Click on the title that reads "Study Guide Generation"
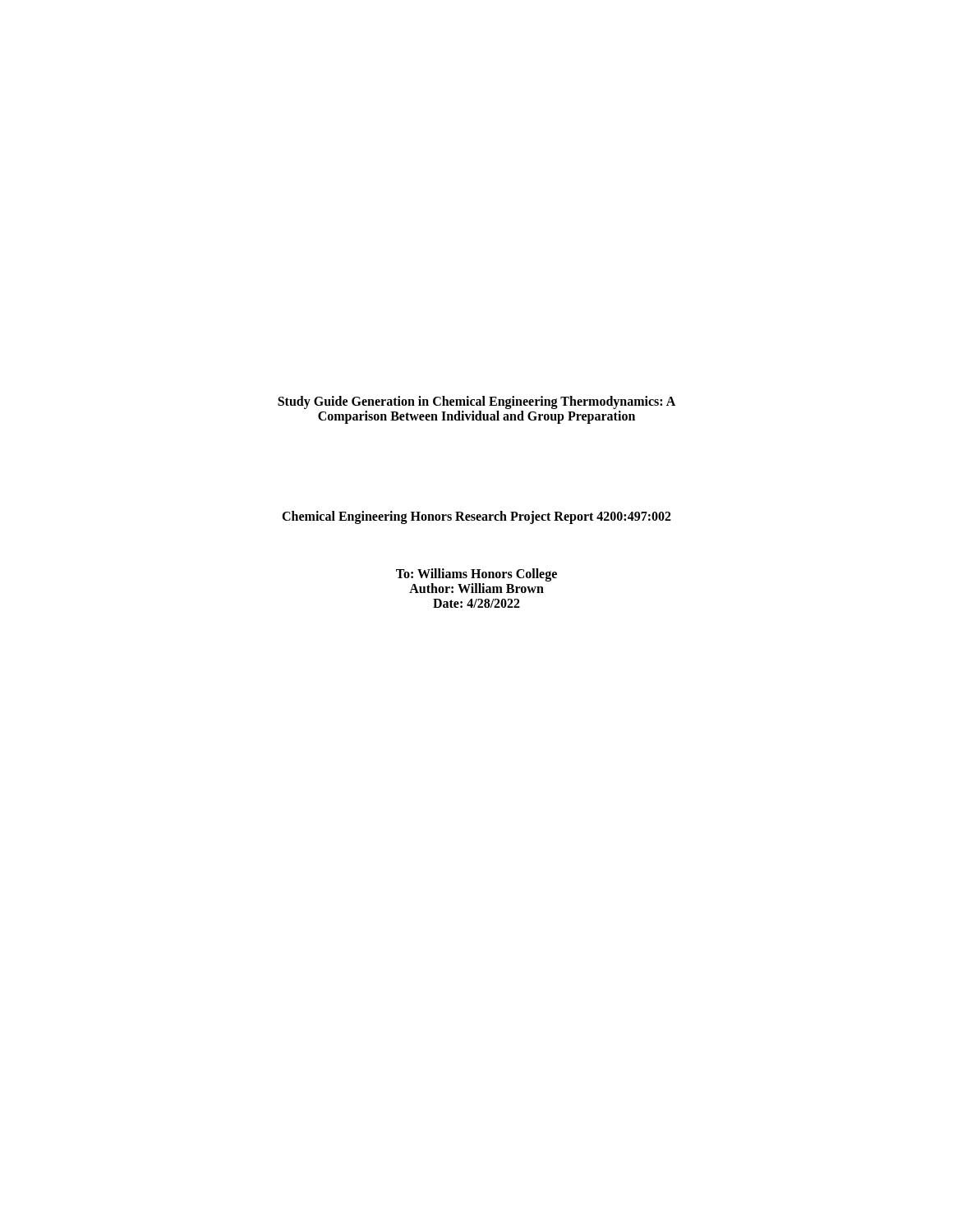This screenshot has height=1232, width=953. tap(476, 409)
